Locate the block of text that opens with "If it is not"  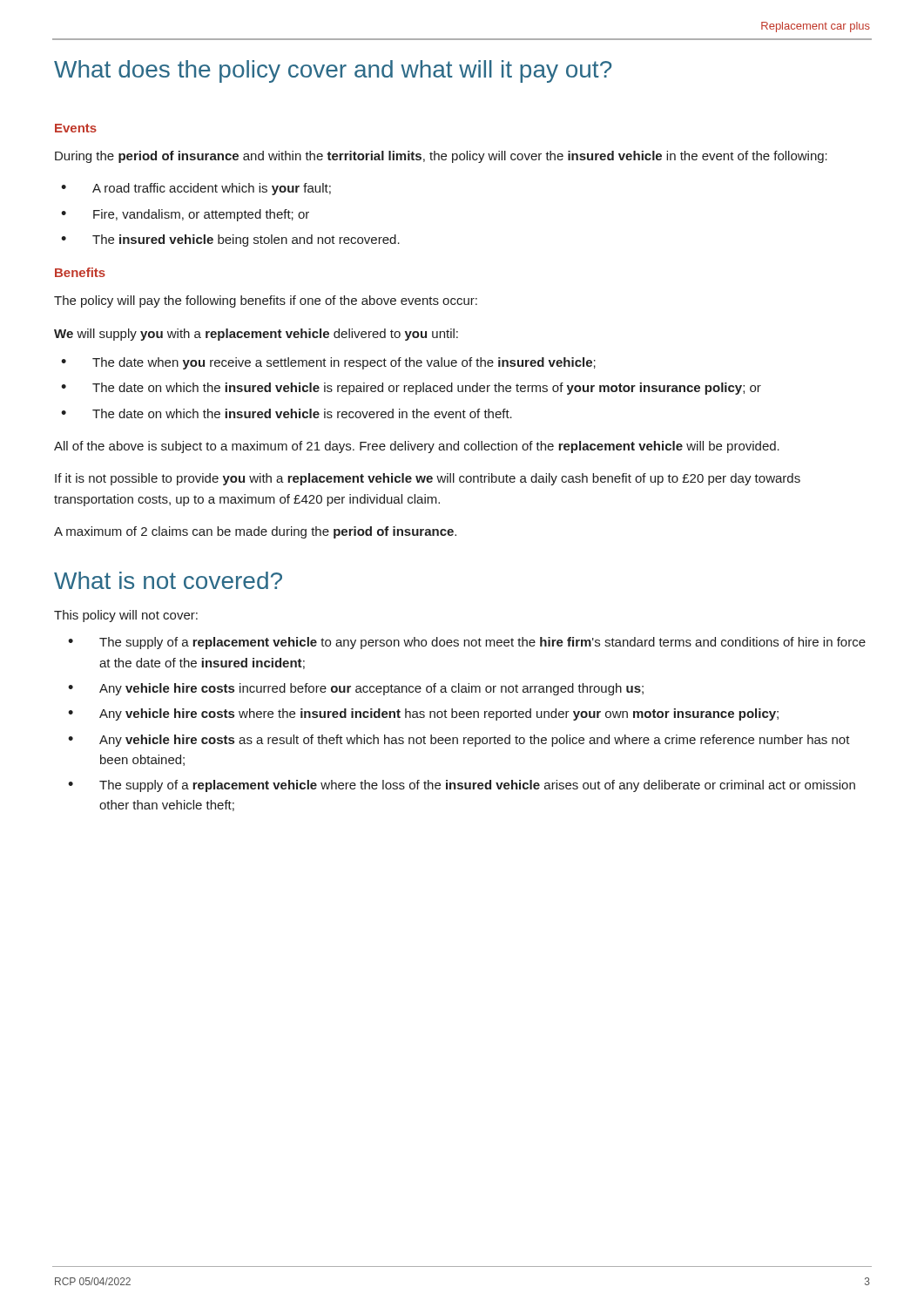(x=427, y=488)
